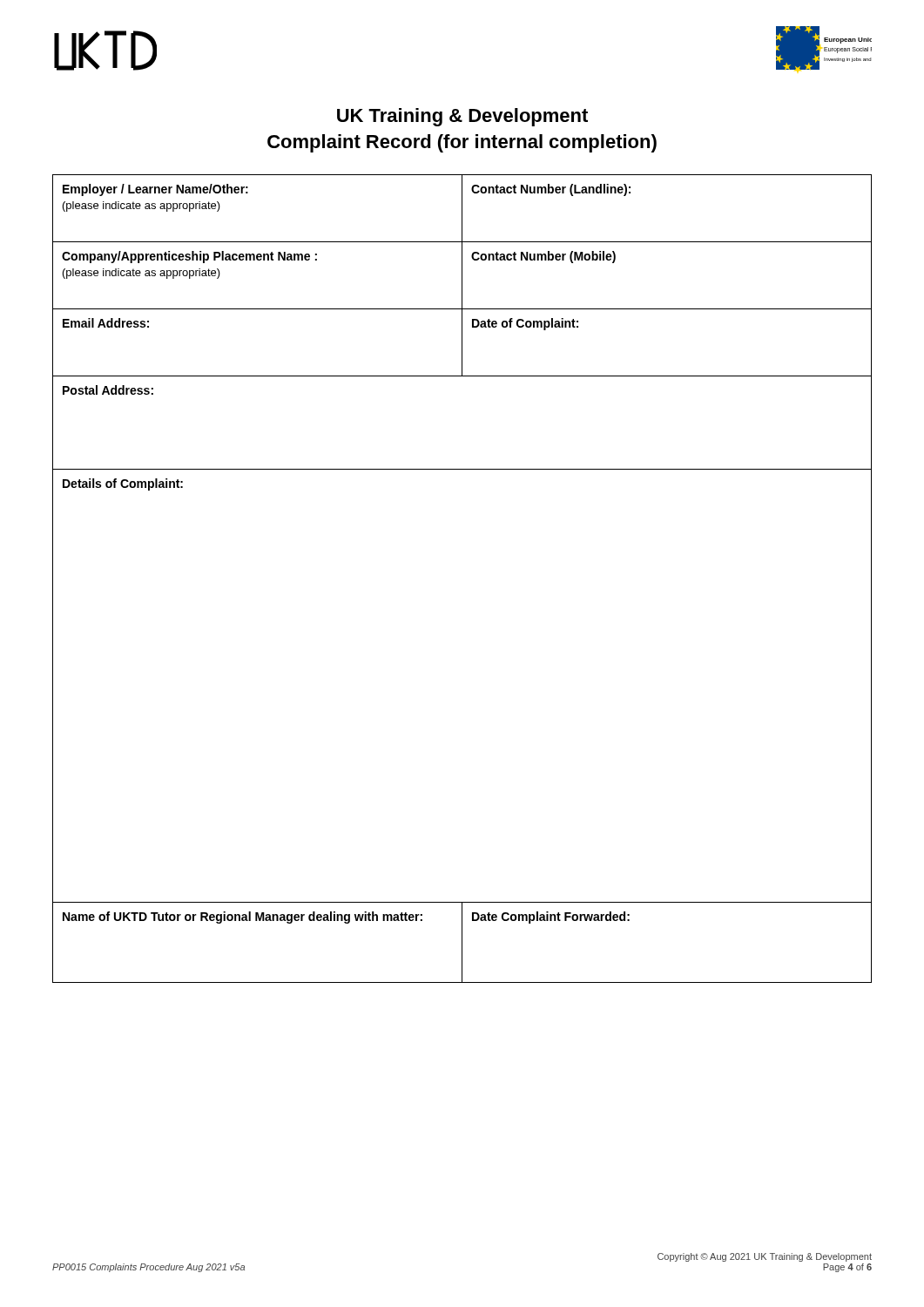Image resolution: width=924 pixels, height=1307 pixels.
Task: Select the title that reads "Complaint Record (for internal completion)"
Action: [462, 142]
